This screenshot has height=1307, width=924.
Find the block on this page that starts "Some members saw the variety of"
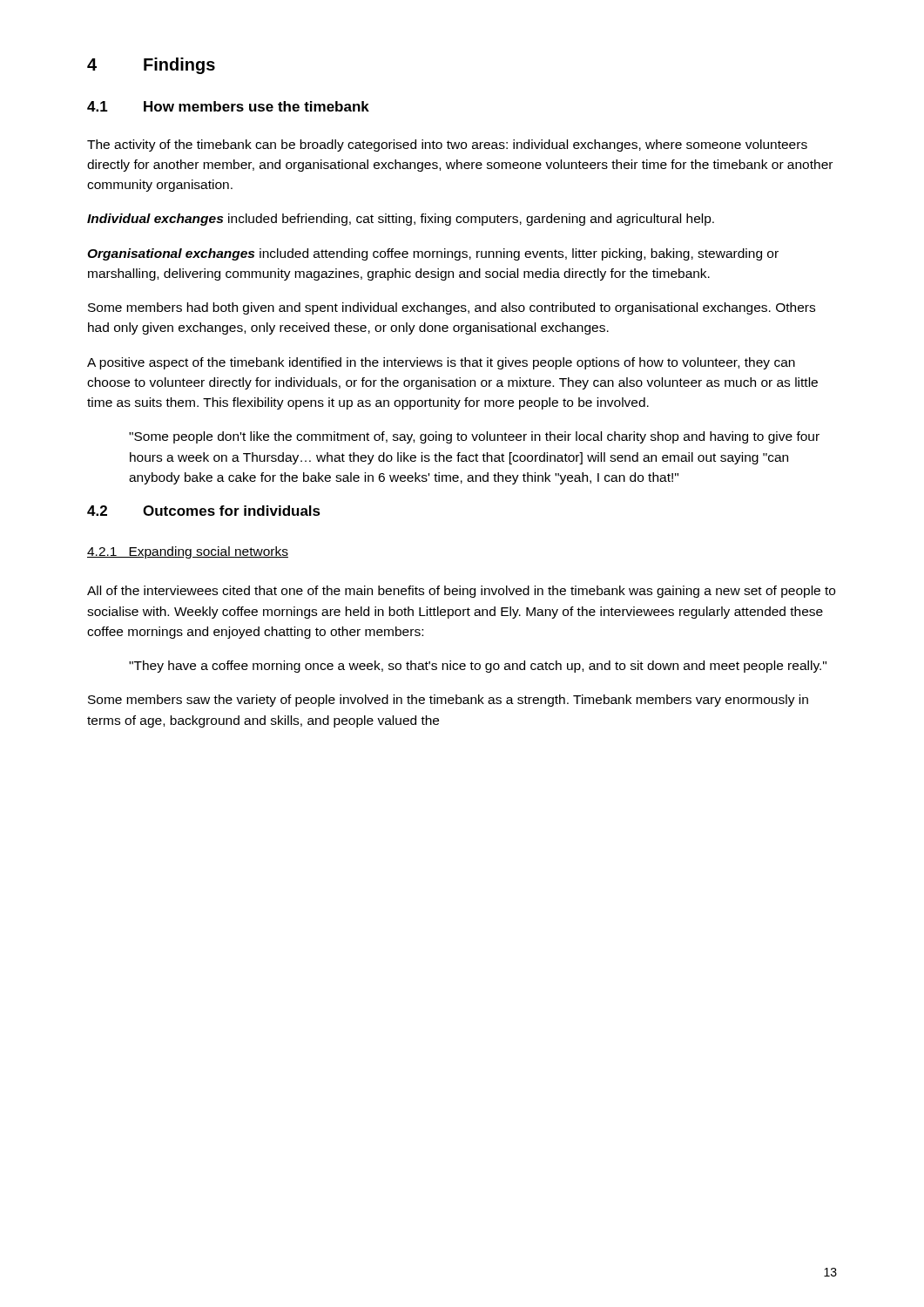(462, 710)
